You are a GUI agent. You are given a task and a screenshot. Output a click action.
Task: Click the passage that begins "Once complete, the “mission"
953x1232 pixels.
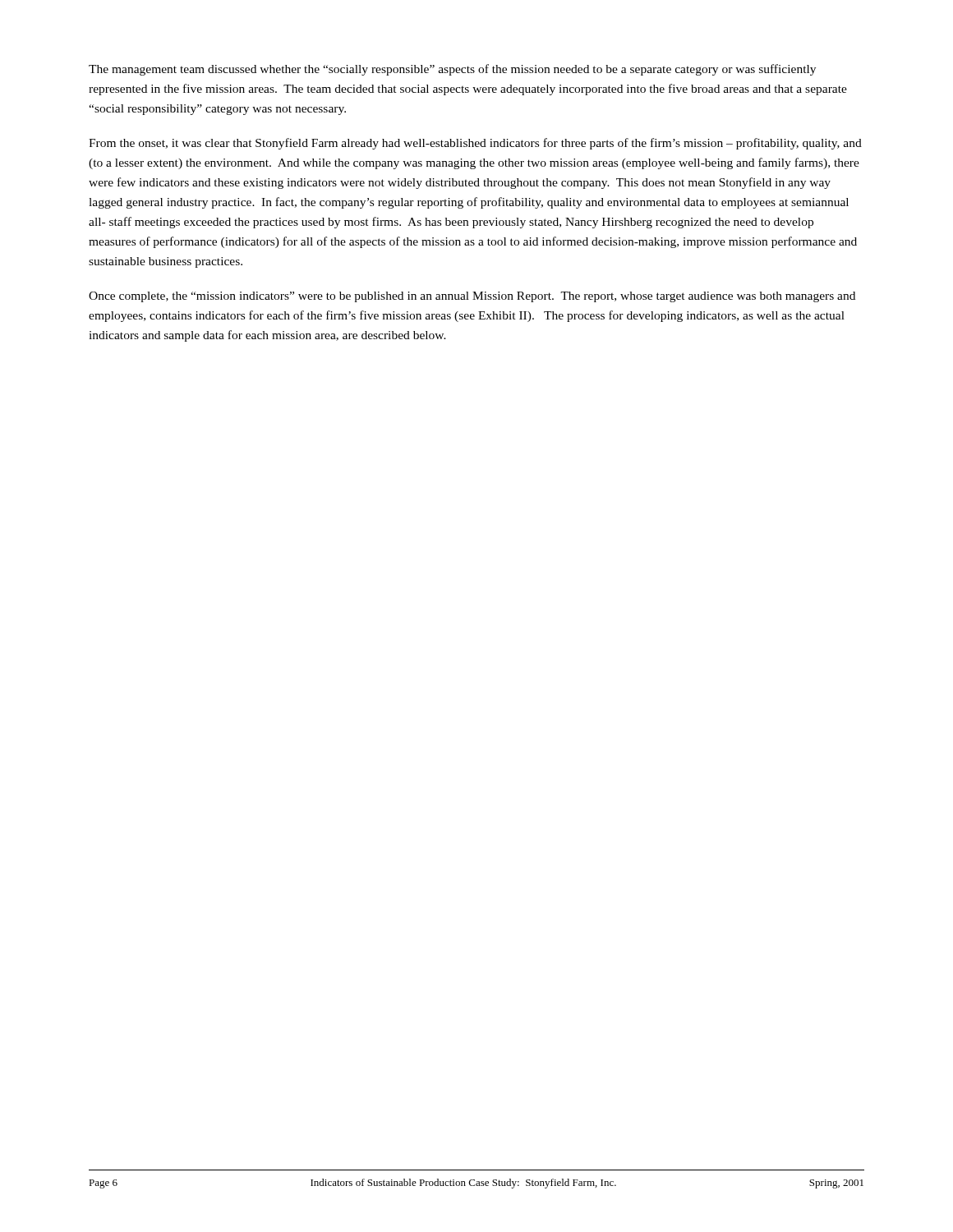tap(472, 315)
